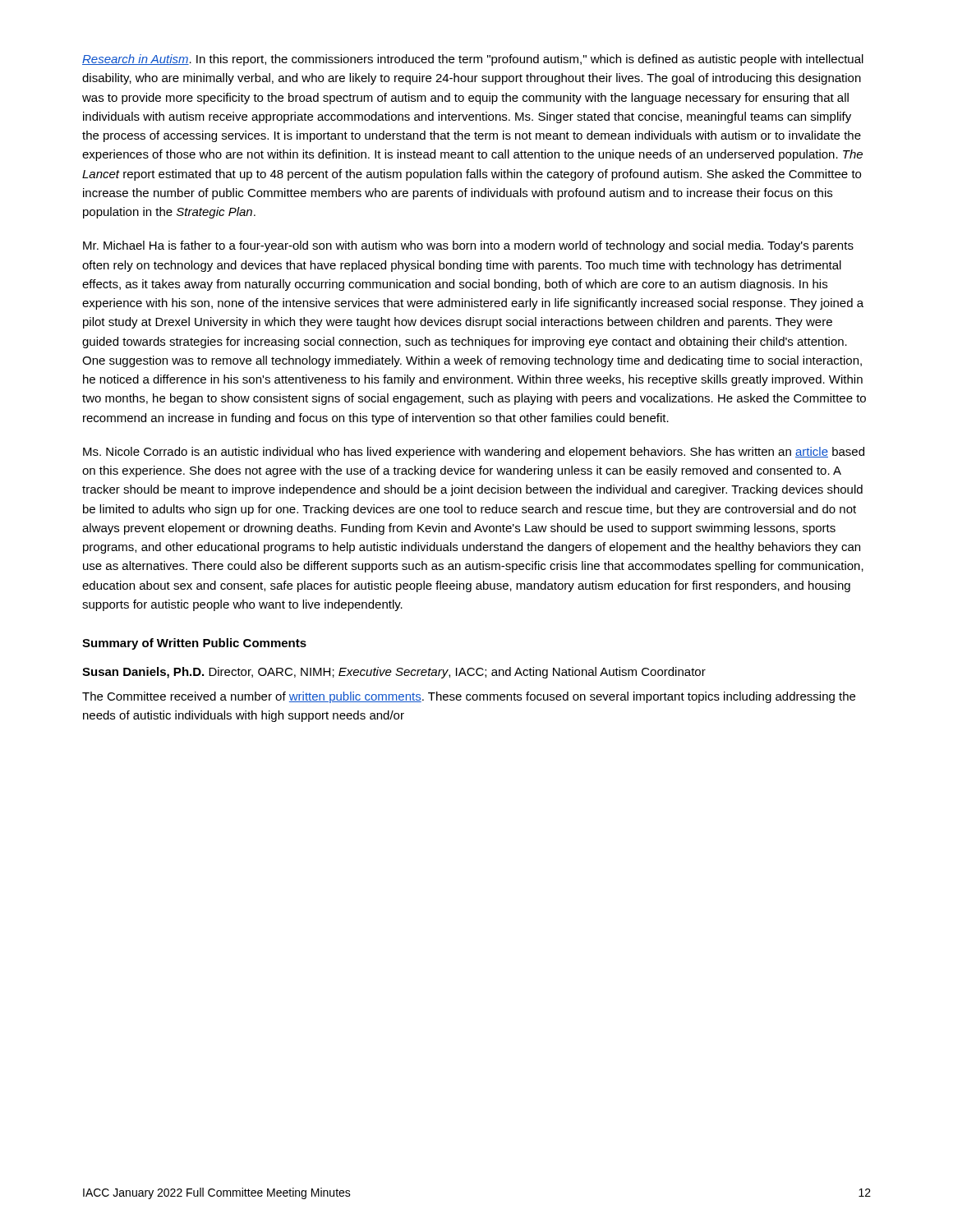Viewport: 953px width, 1232px height.
Task: Select the section header that says "Summary of Written Public"
Action: pos(194,643)
